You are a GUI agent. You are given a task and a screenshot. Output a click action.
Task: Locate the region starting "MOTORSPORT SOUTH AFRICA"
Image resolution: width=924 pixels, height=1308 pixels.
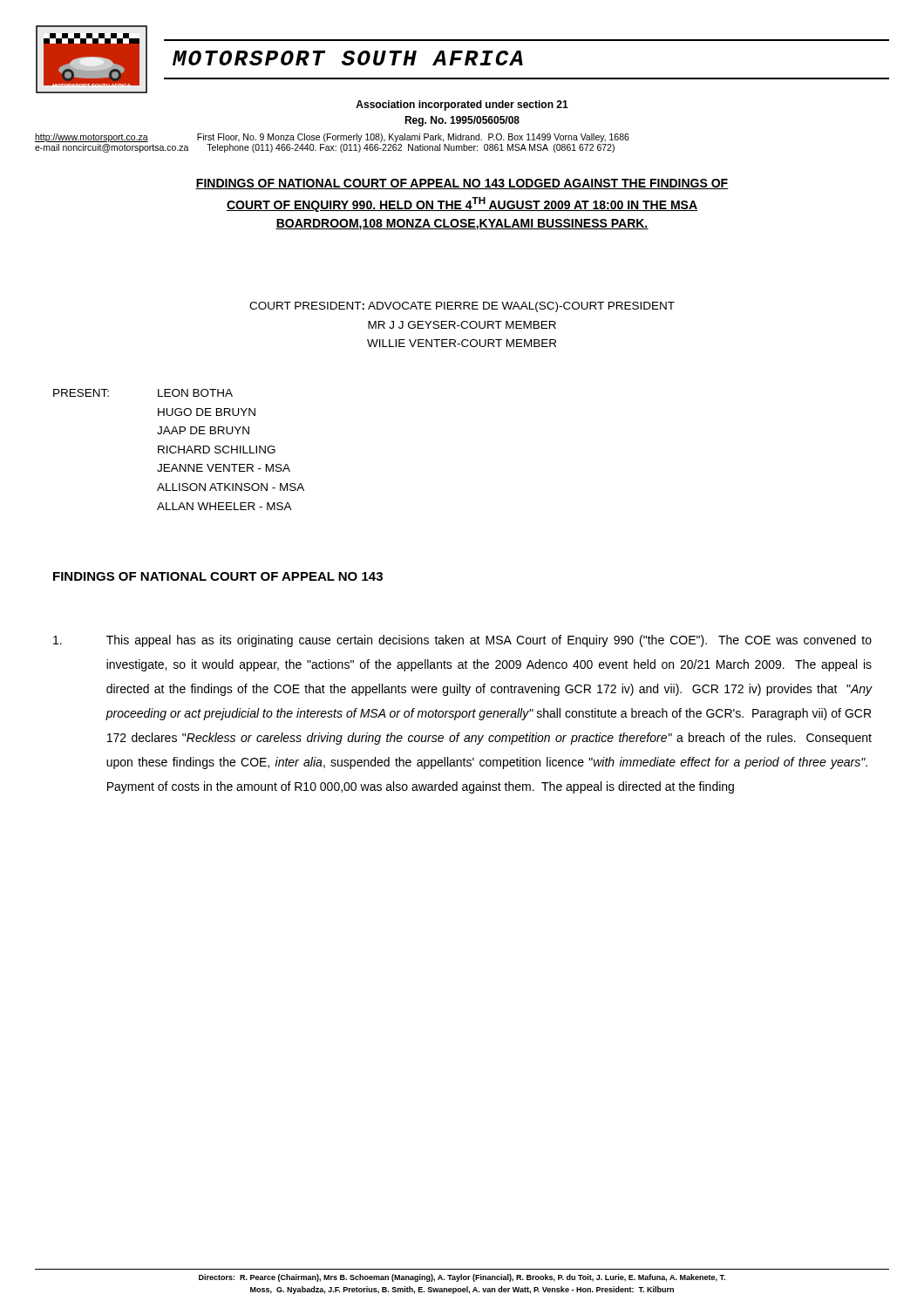coord(526,59)
